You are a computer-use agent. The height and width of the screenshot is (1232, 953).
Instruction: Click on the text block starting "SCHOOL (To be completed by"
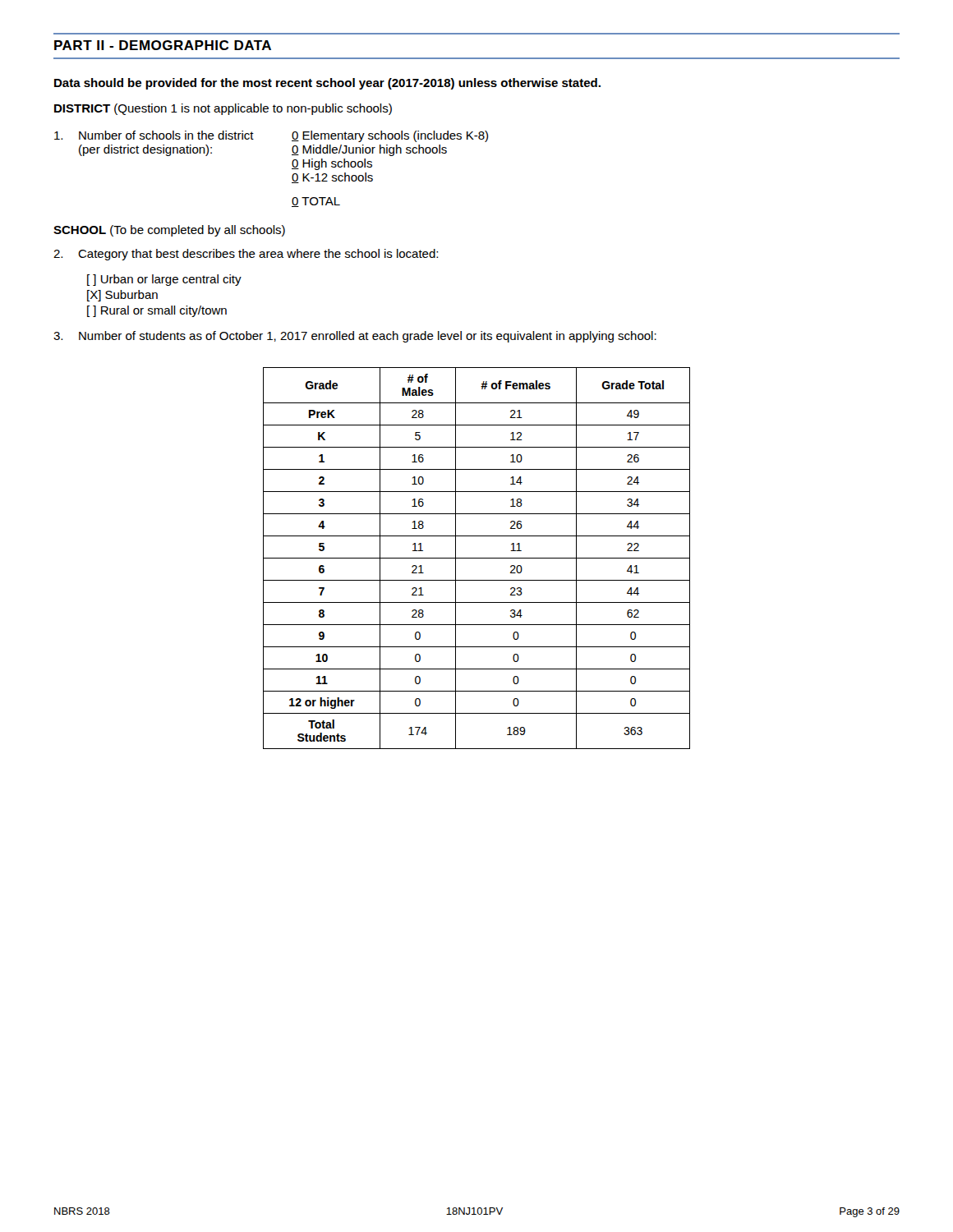[169, 230]
